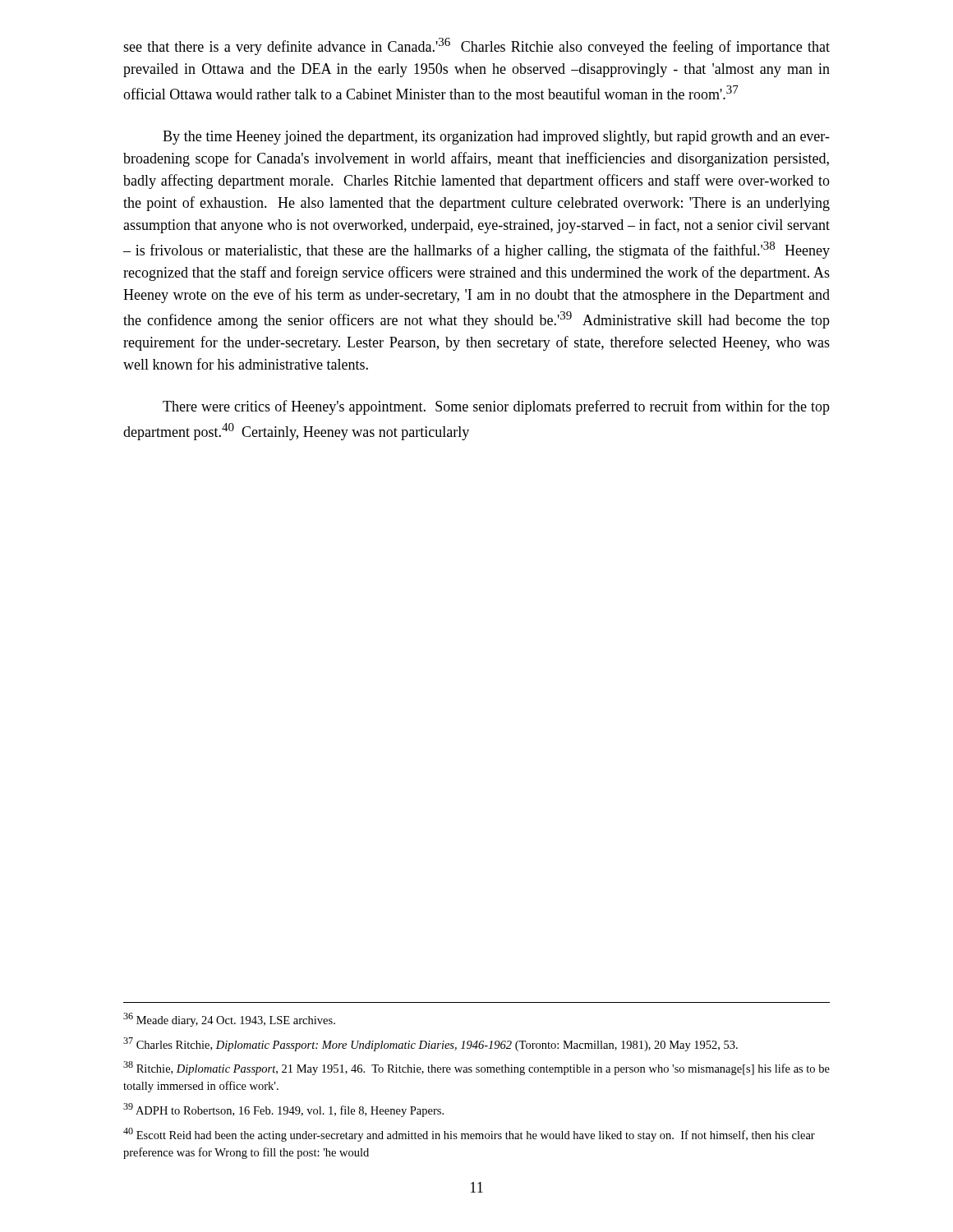Image resolution: width=953 pixels, height=1232 pixels.
Task: Select the passage starting "There were critics of Heeney's appointment. Some"
Action: pos(476,419)
